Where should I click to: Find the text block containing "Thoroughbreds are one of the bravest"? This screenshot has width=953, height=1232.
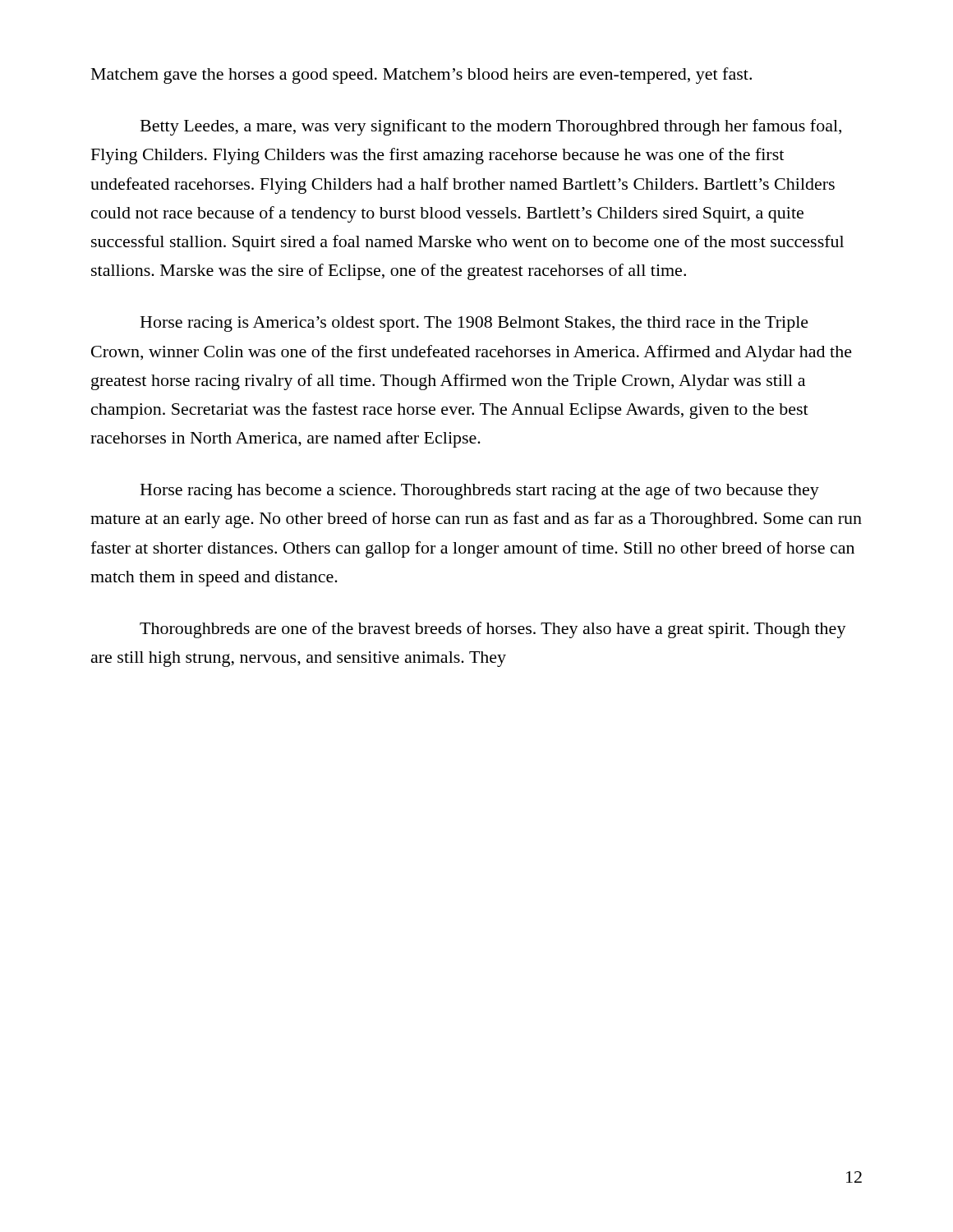point(468,642)
